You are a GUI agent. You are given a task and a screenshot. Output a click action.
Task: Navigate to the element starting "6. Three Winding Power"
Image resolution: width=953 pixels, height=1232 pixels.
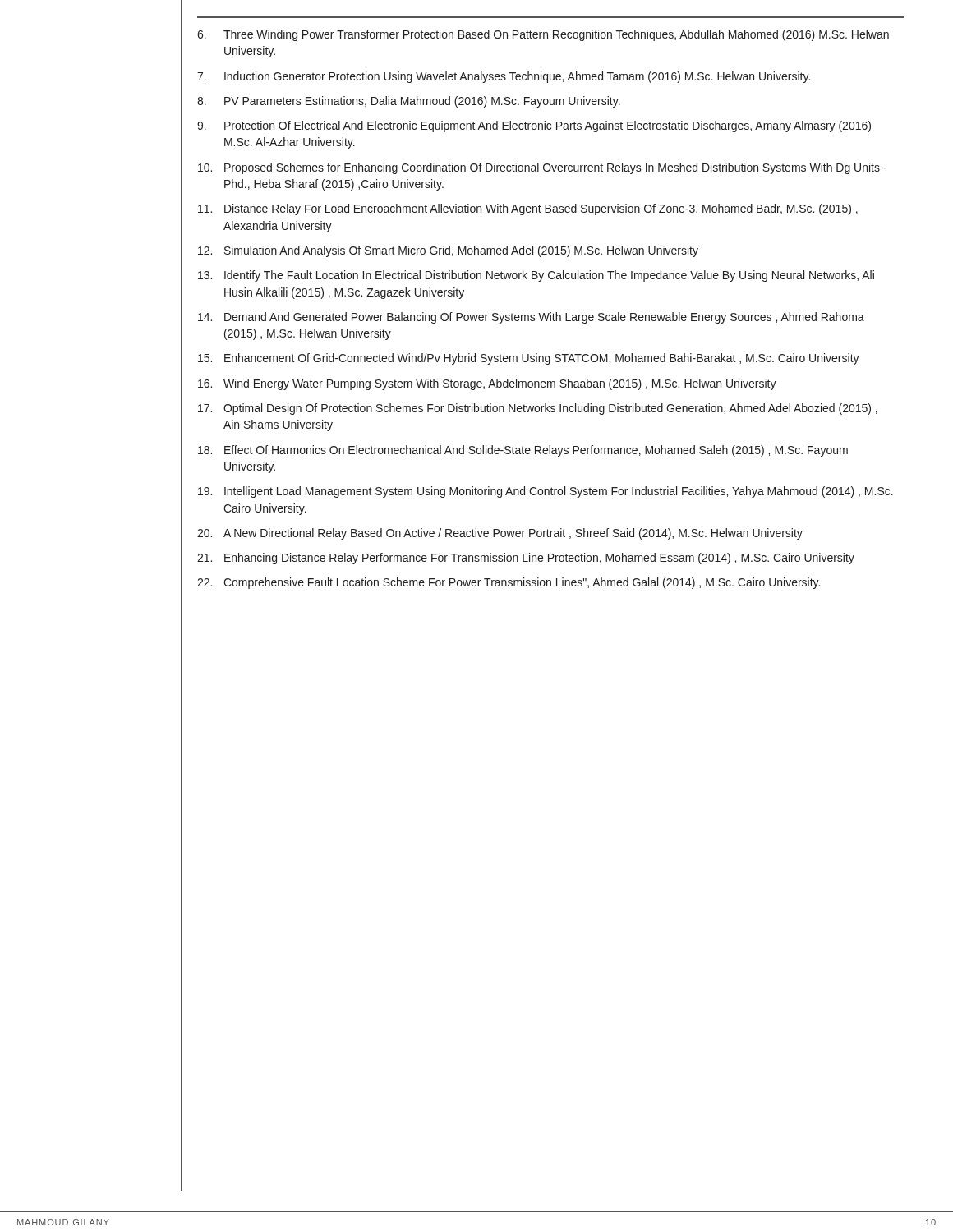coord(547,43)
